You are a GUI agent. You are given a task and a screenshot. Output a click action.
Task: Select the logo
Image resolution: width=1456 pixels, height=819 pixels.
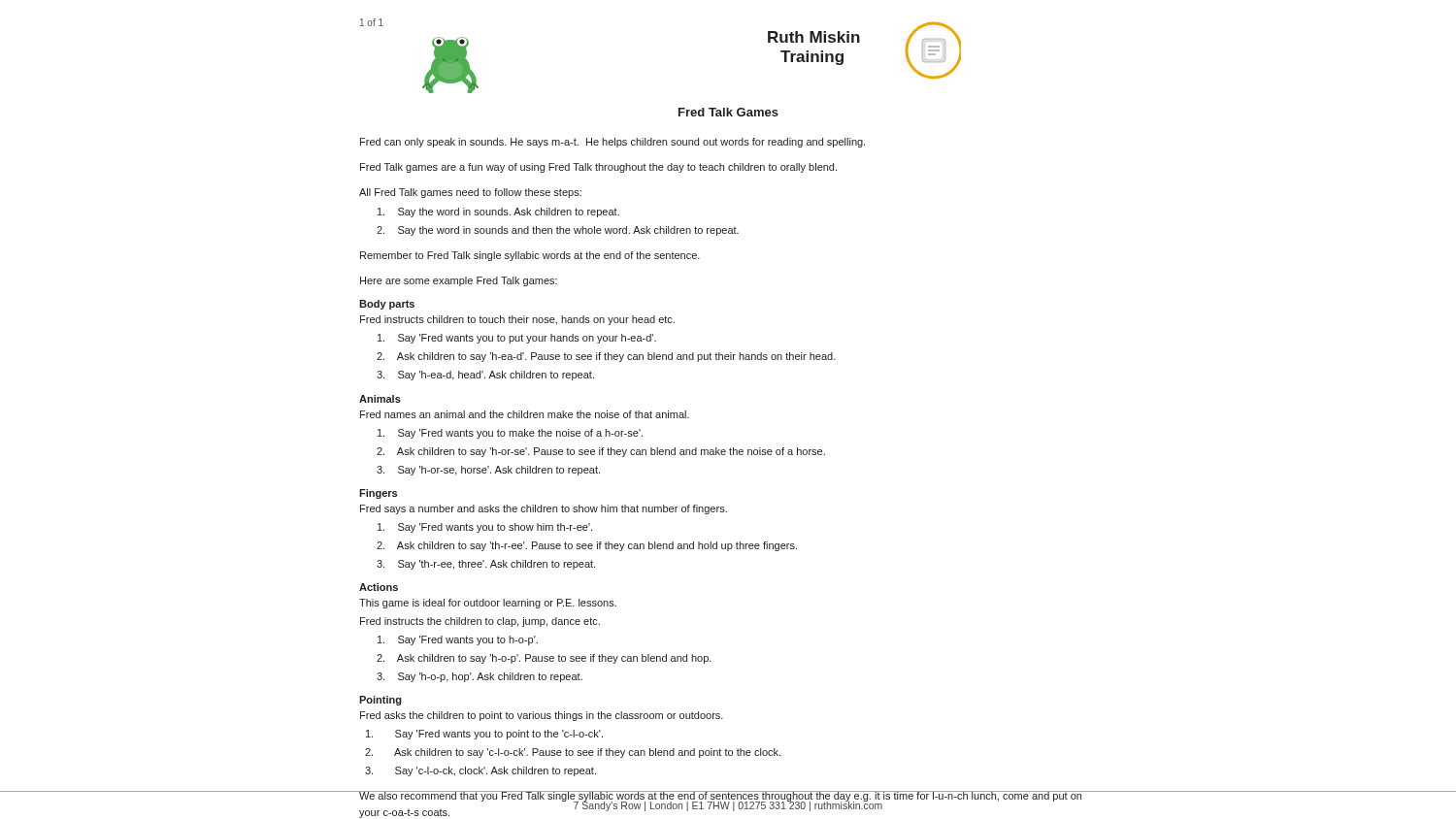pos(864,53)
